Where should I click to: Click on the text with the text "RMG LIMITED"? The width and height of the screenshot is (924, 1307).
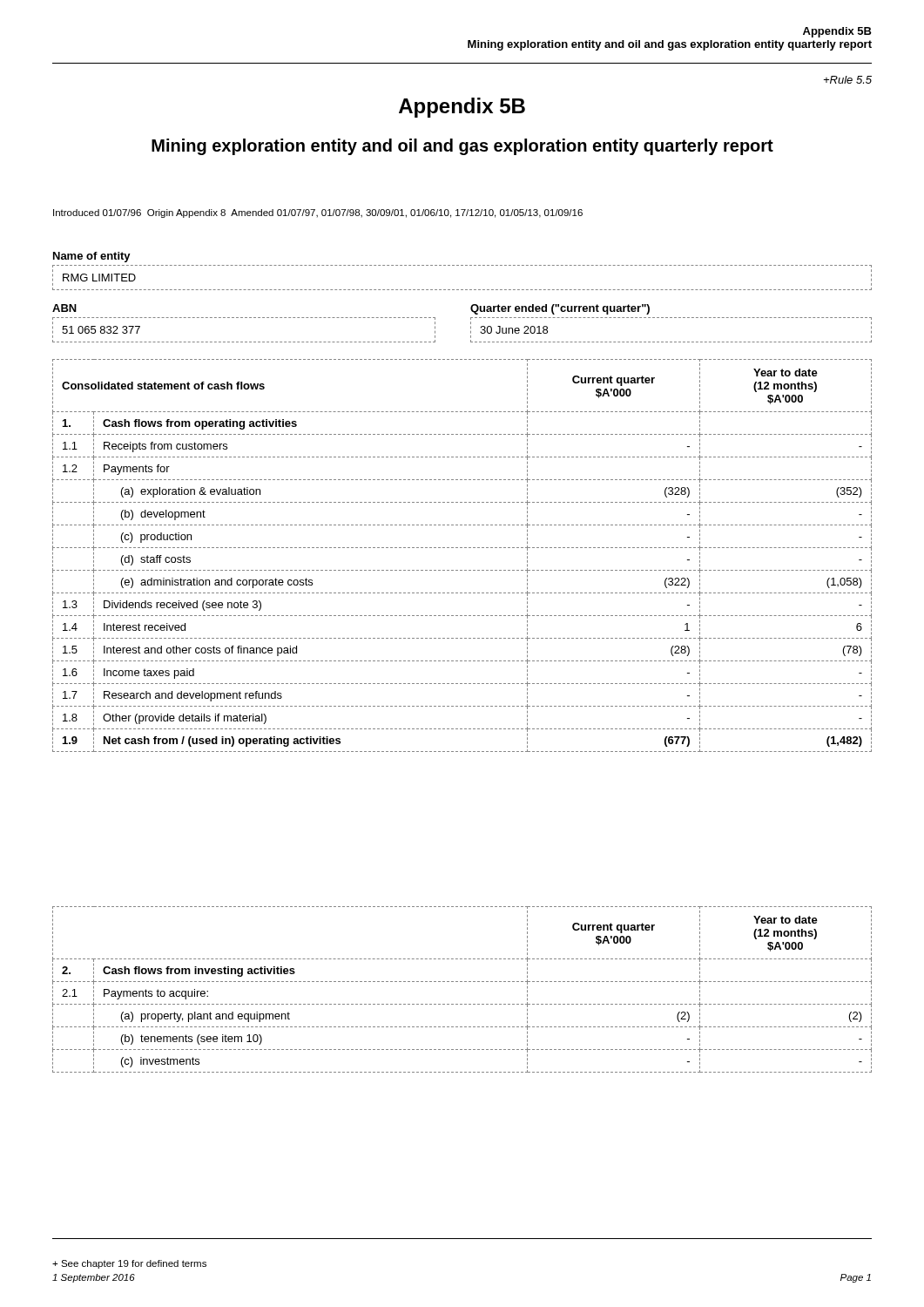click(x=99, y=277)
